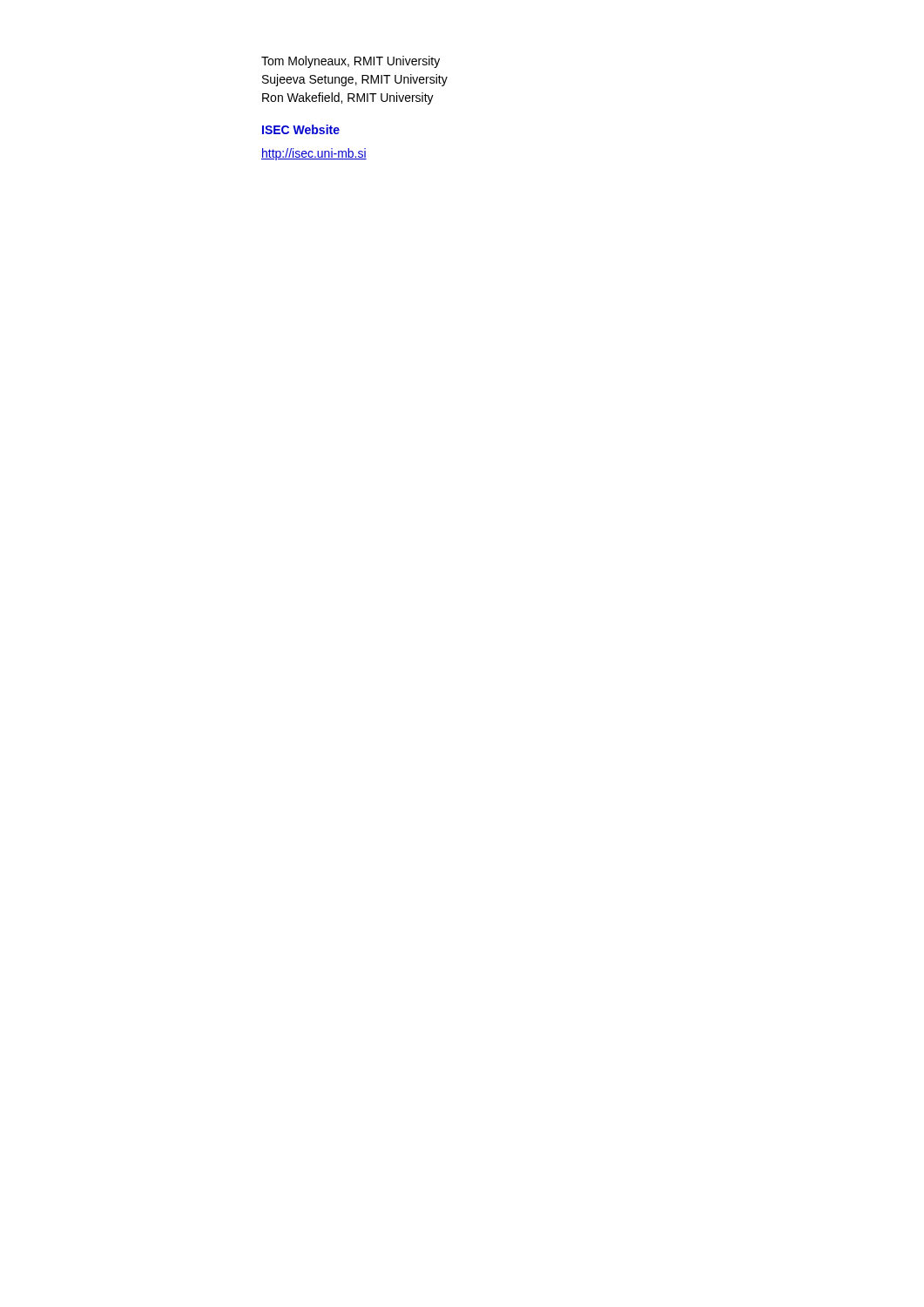
Task: Find the text block starting "ISEC Website"
Action: [300, 130]
